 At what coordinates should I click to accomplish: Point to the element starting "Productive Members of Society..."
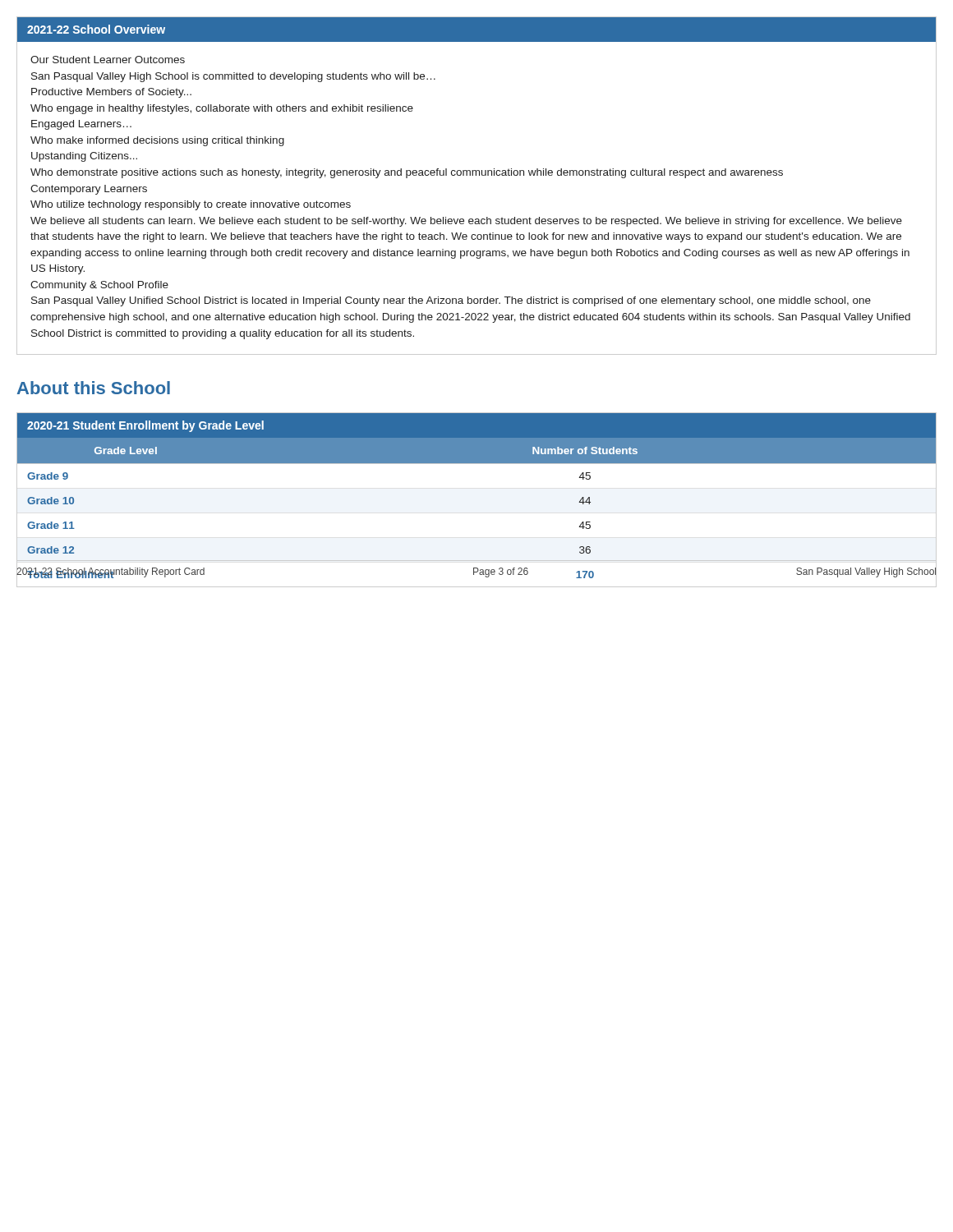tap(111, 93)
